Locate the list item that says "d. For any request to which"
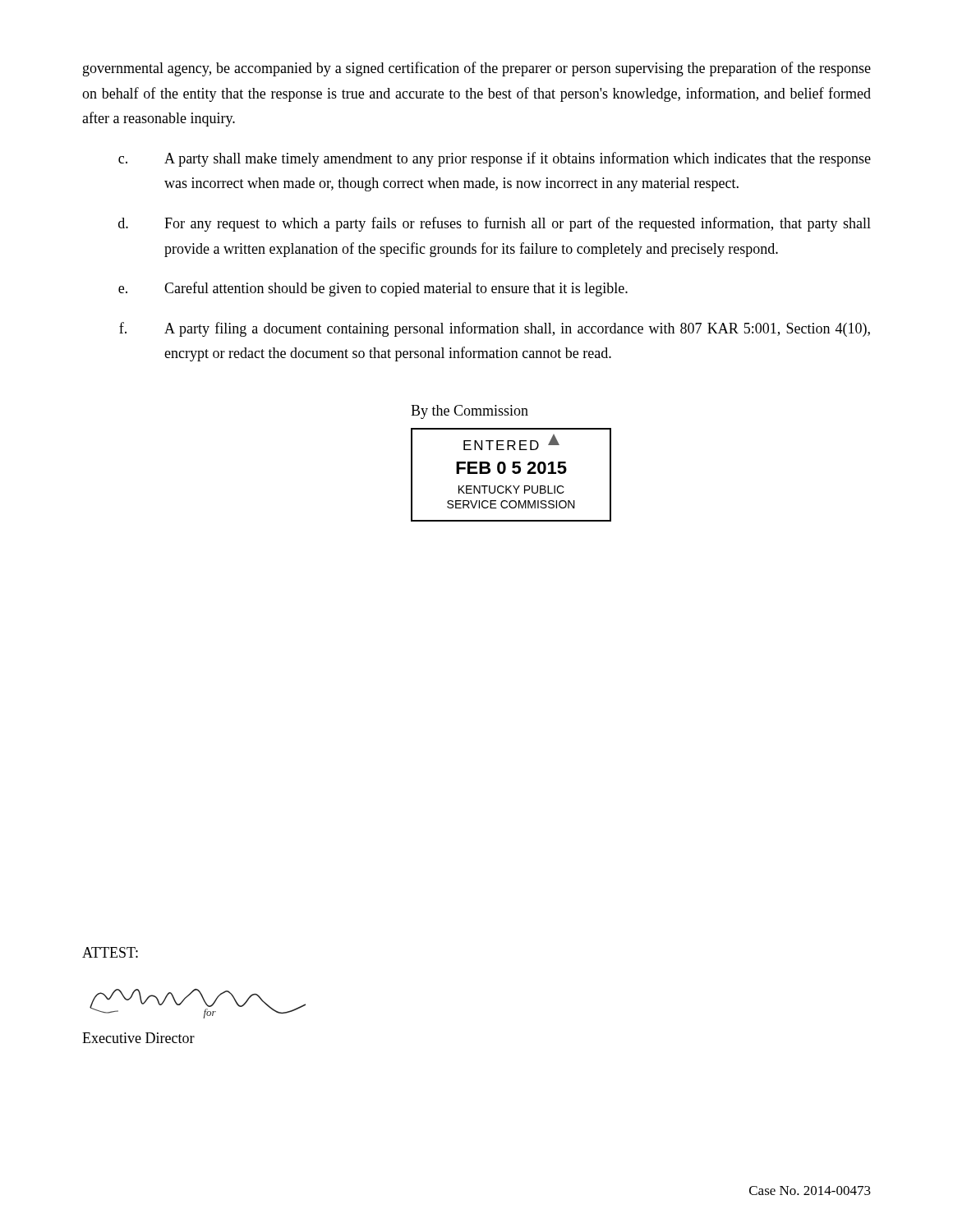 (476, 236)
